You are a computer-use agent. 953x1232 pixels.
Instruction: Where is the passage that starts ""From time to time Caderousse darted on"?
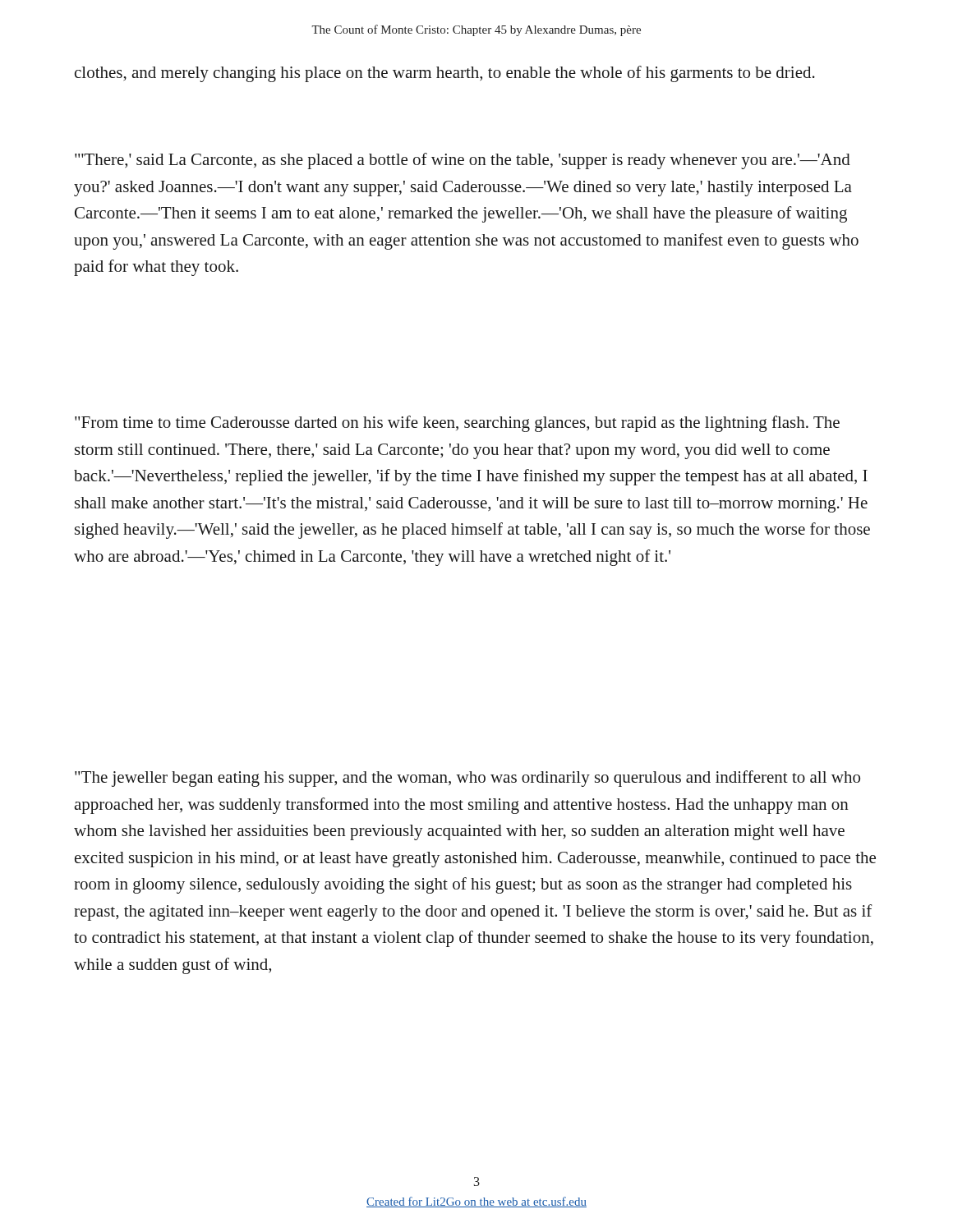[x=472, y=489]
